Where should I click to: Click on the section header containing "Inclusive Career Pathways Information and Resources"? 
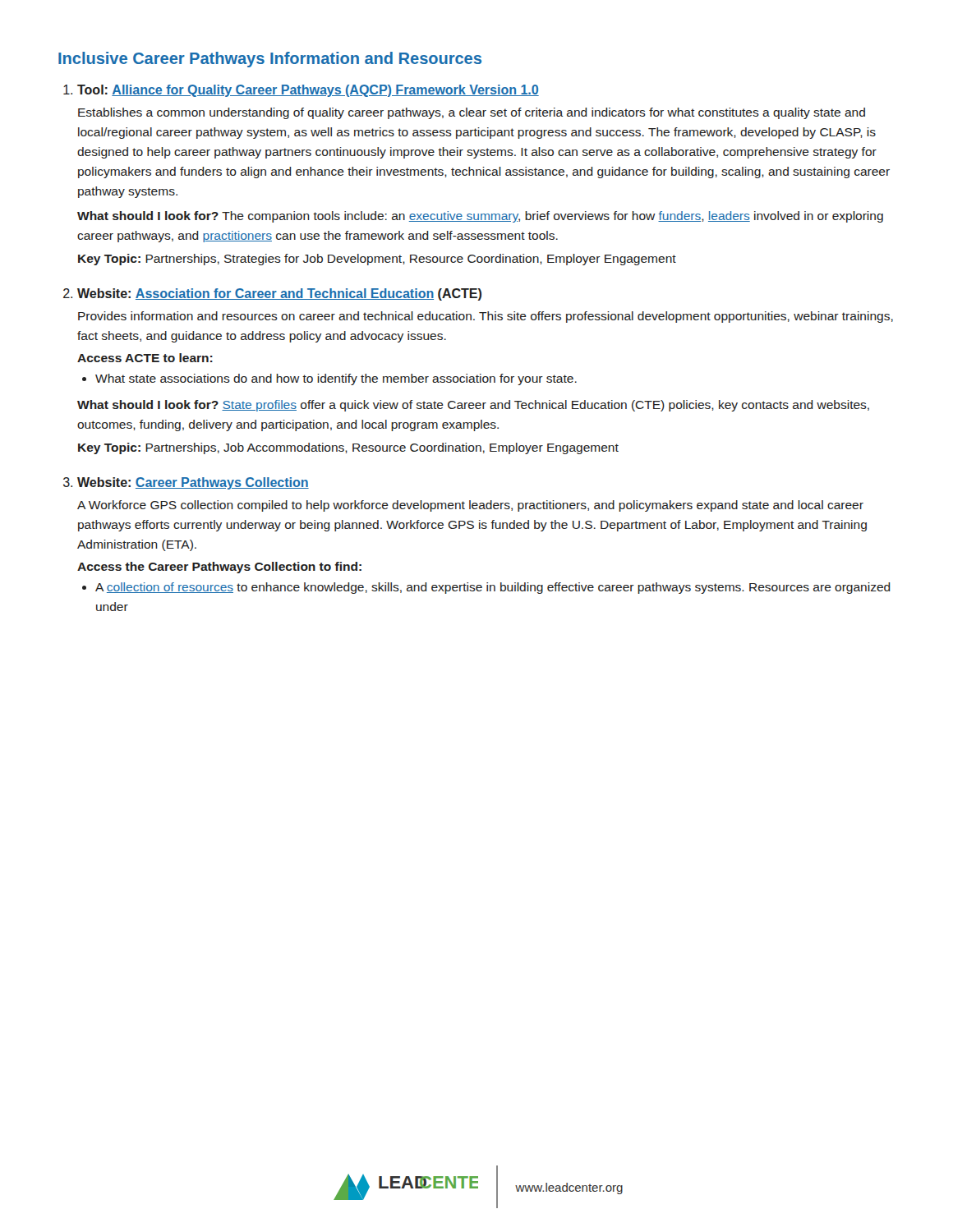pos(476,59)
